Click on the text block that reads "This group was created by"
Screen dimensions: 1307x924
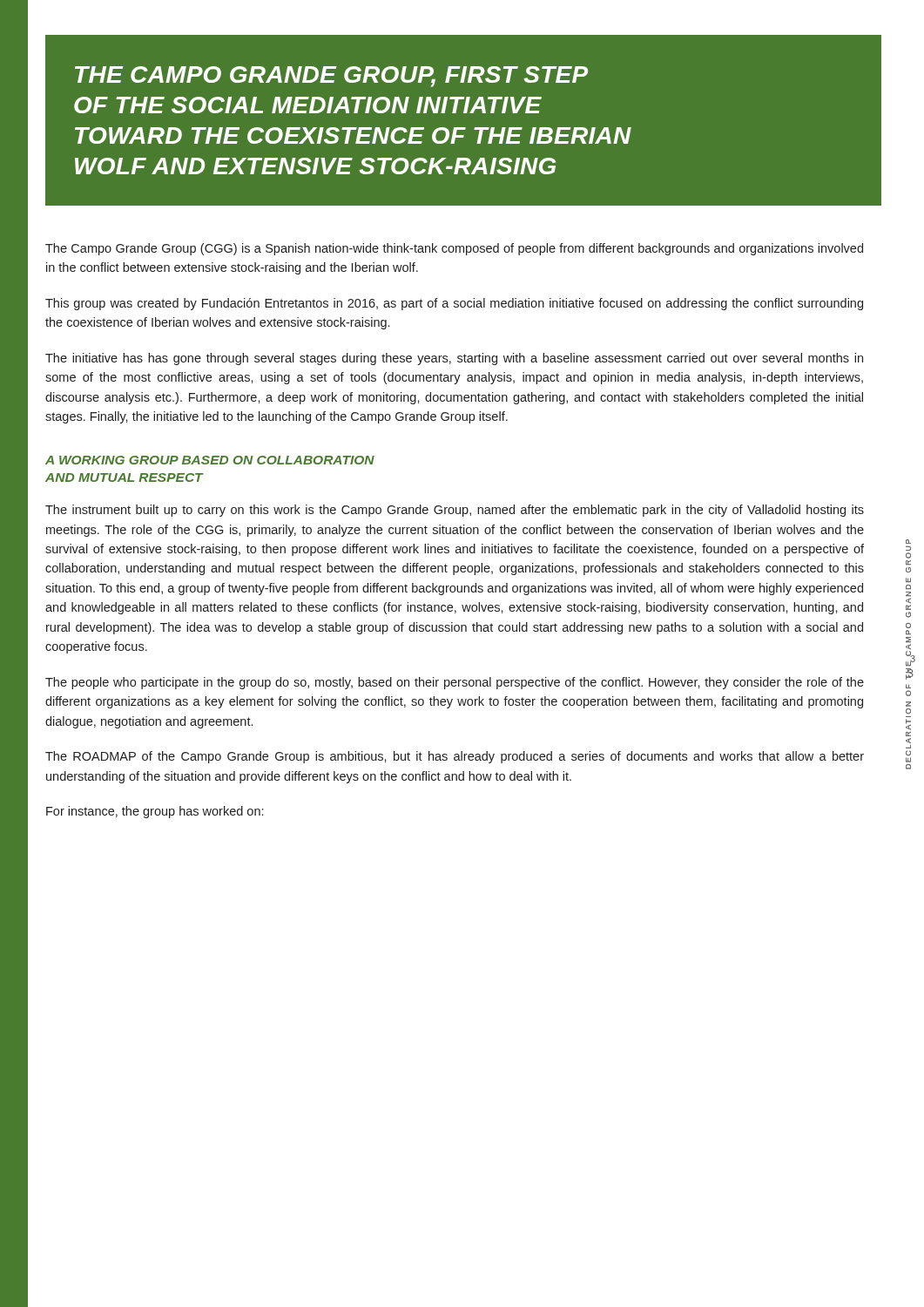(x=455, y=313)
